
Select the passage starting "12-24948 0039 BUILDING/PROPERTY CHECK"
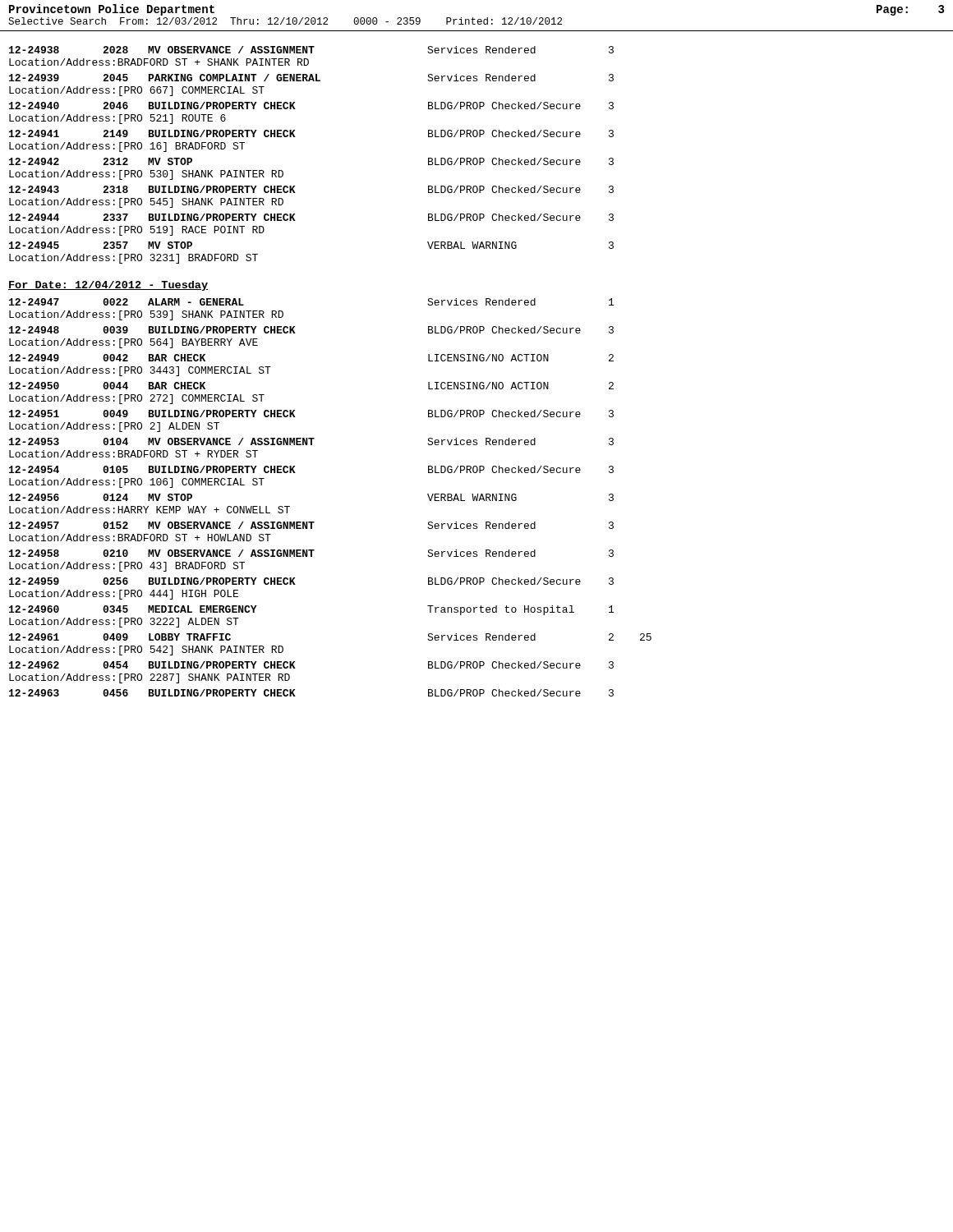476,337
